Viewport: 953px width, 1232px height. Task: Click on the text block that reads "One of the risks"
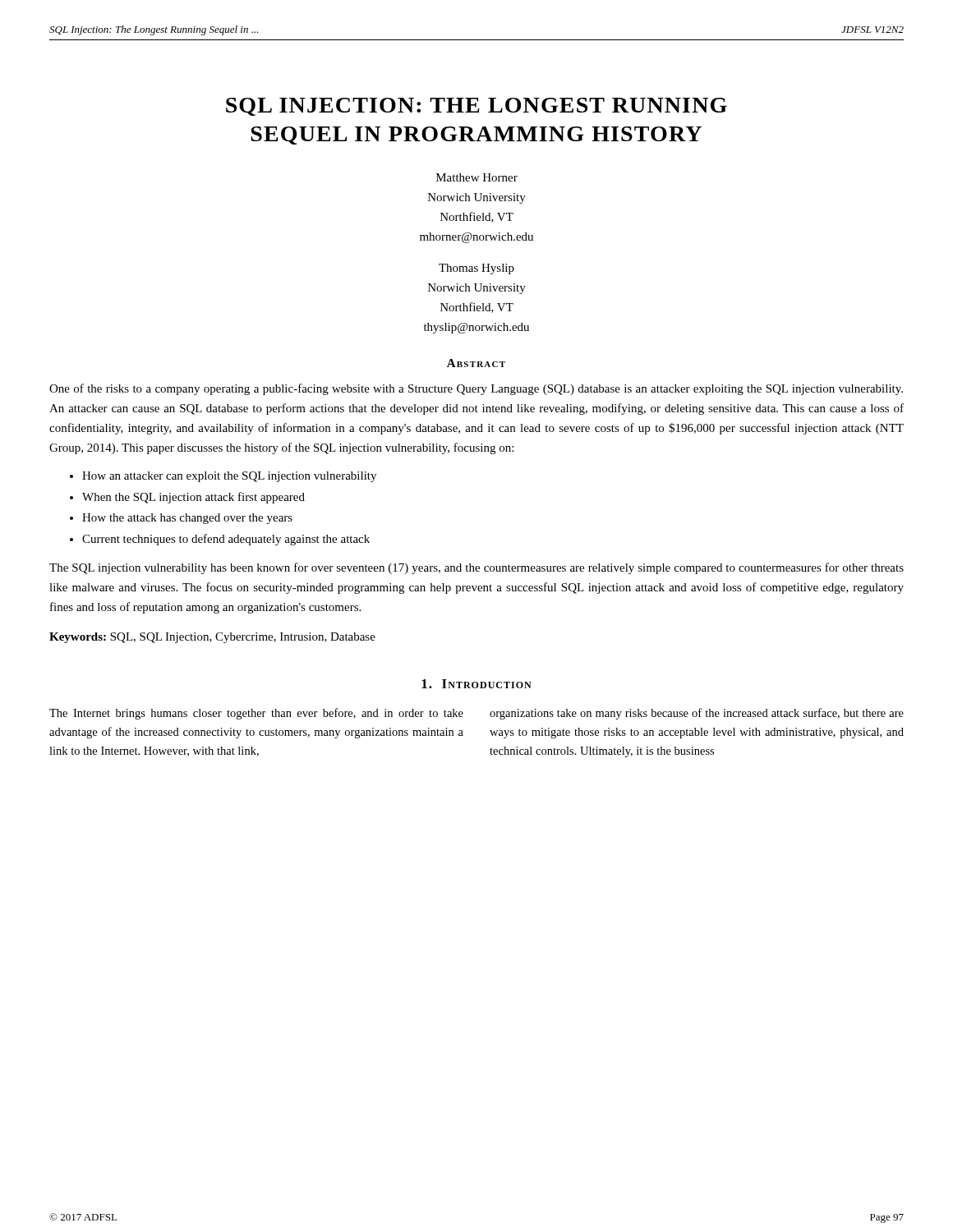[x=476, y=418]
